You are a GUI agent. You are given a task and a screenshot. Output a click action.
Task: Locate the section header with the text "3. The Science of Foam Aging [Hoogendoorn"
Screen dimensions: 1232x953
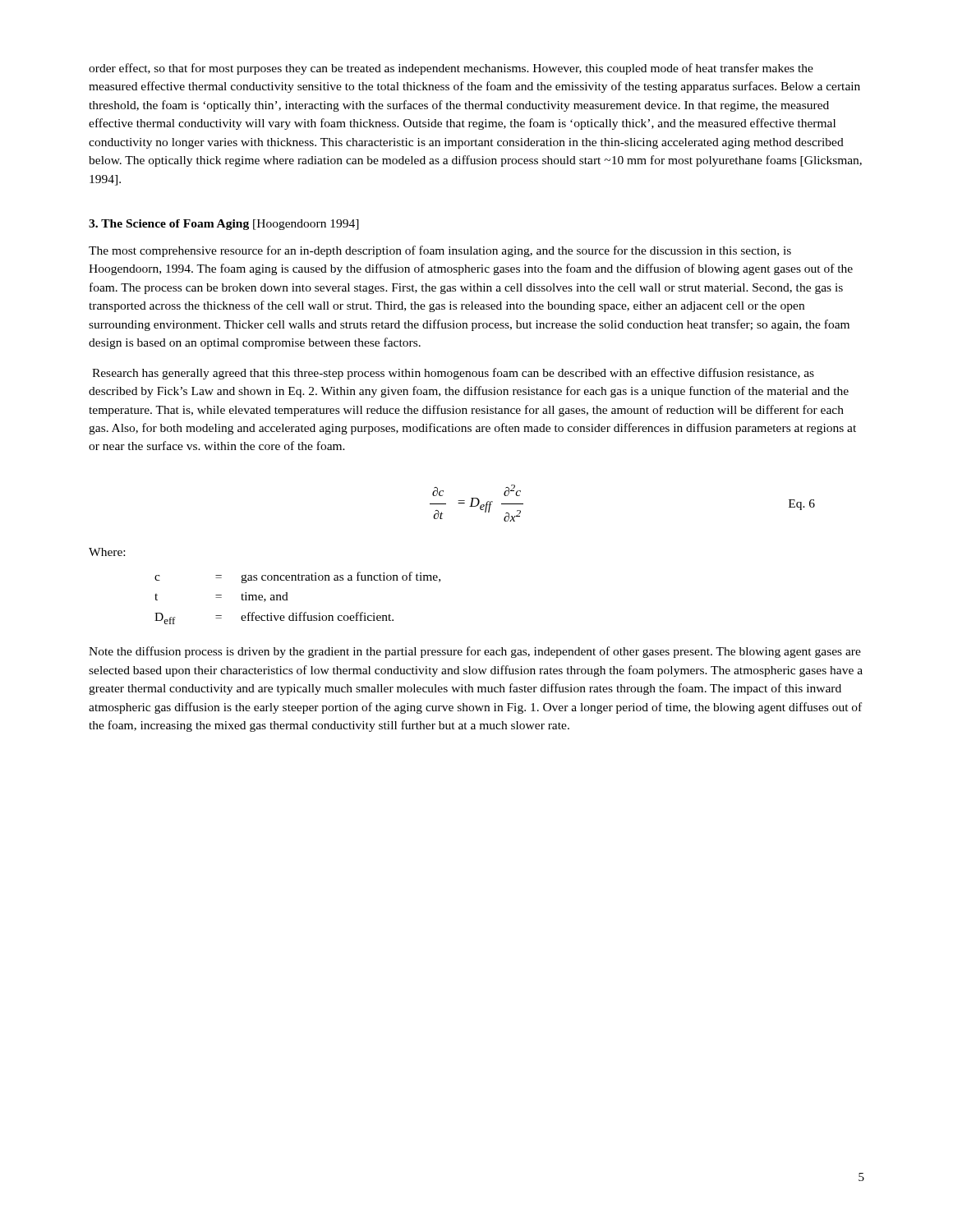[x=224, y=223]
